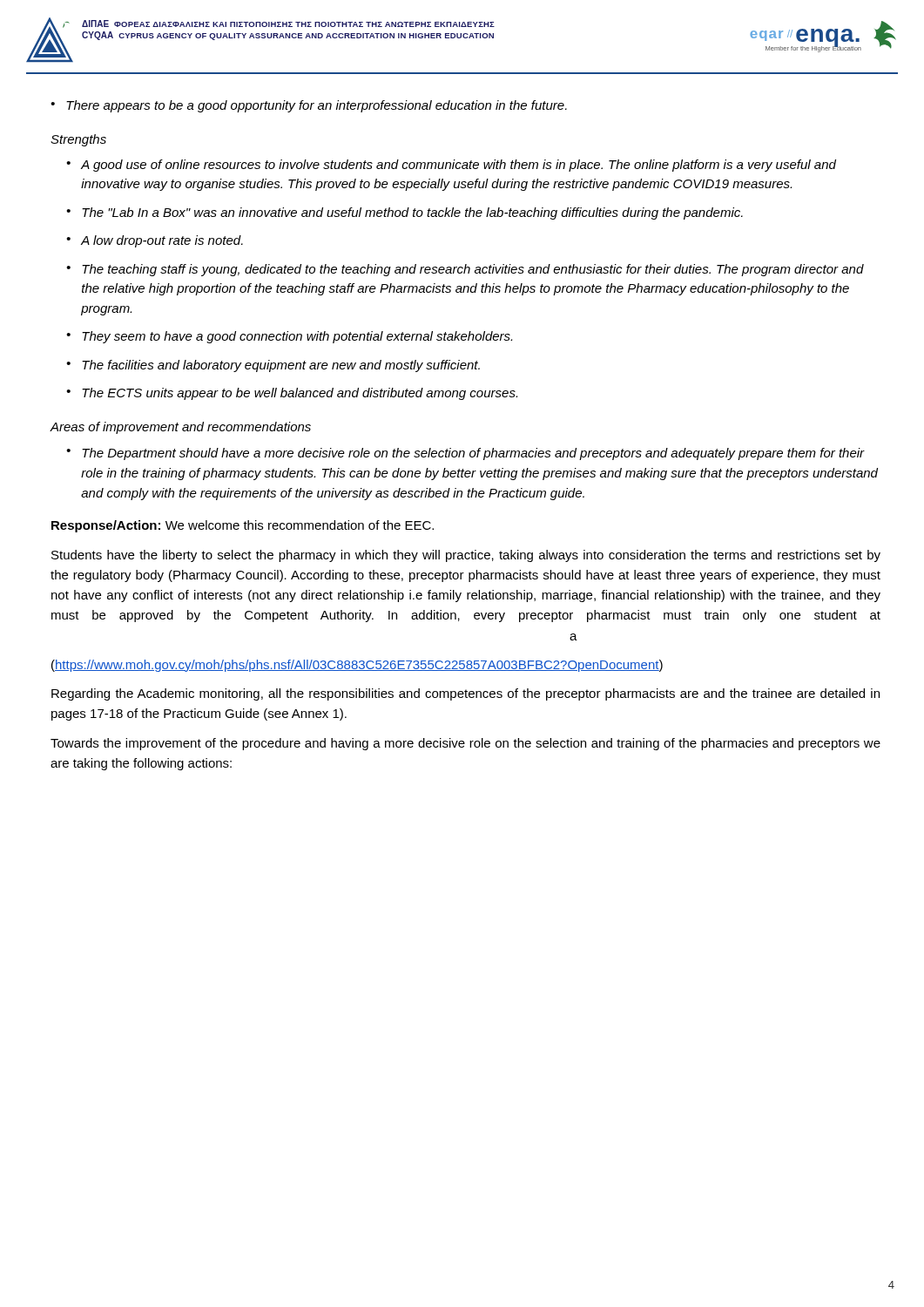Click on the text block containing "Regarding the Academic monitoring, all"
This screenshot has width=924, height=1307.
[x=466, y=703]
